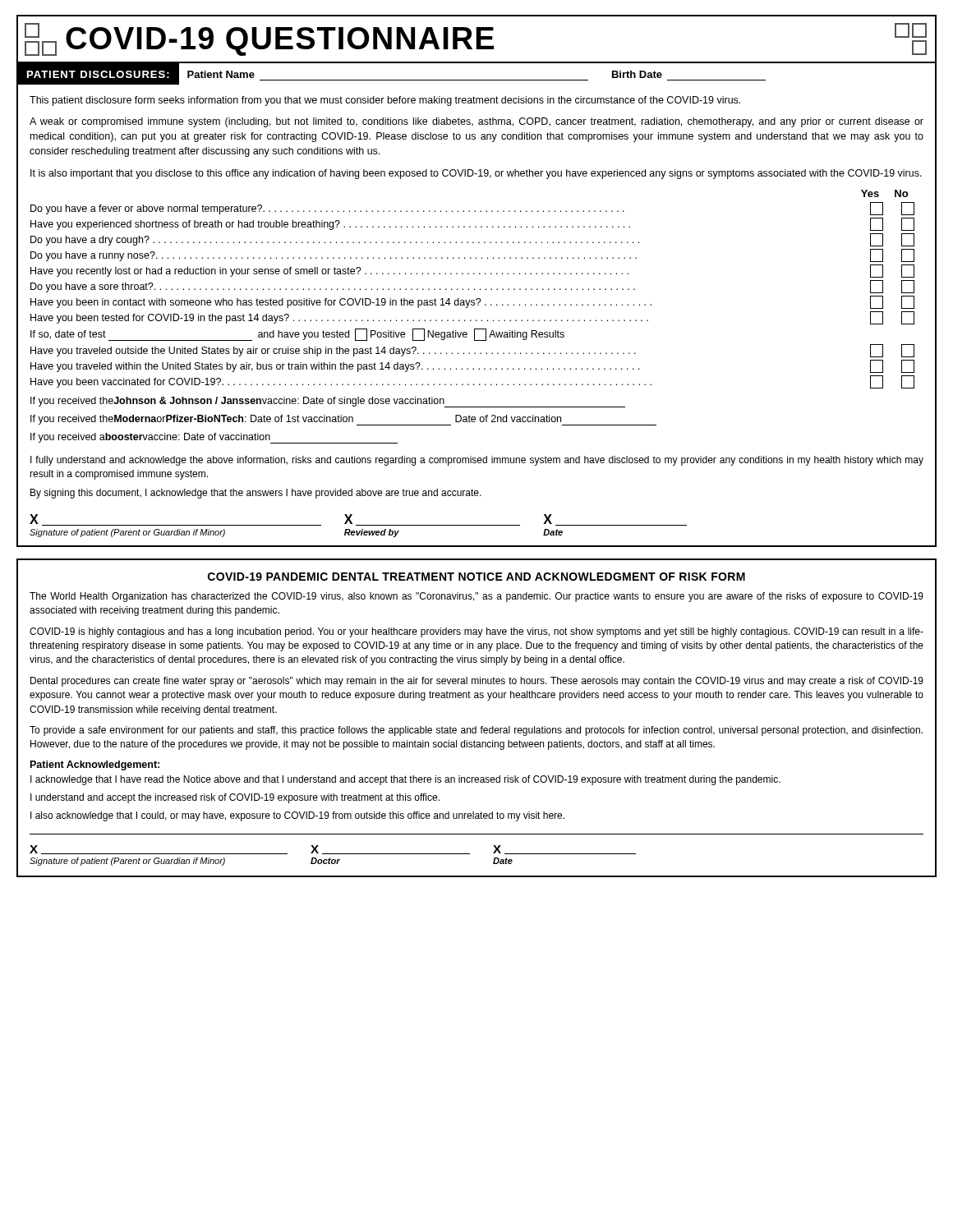Click on the text starting "If you received a booster vaccine:"
The height and width of the screenshot is (1232, 953).
(214, 437)
